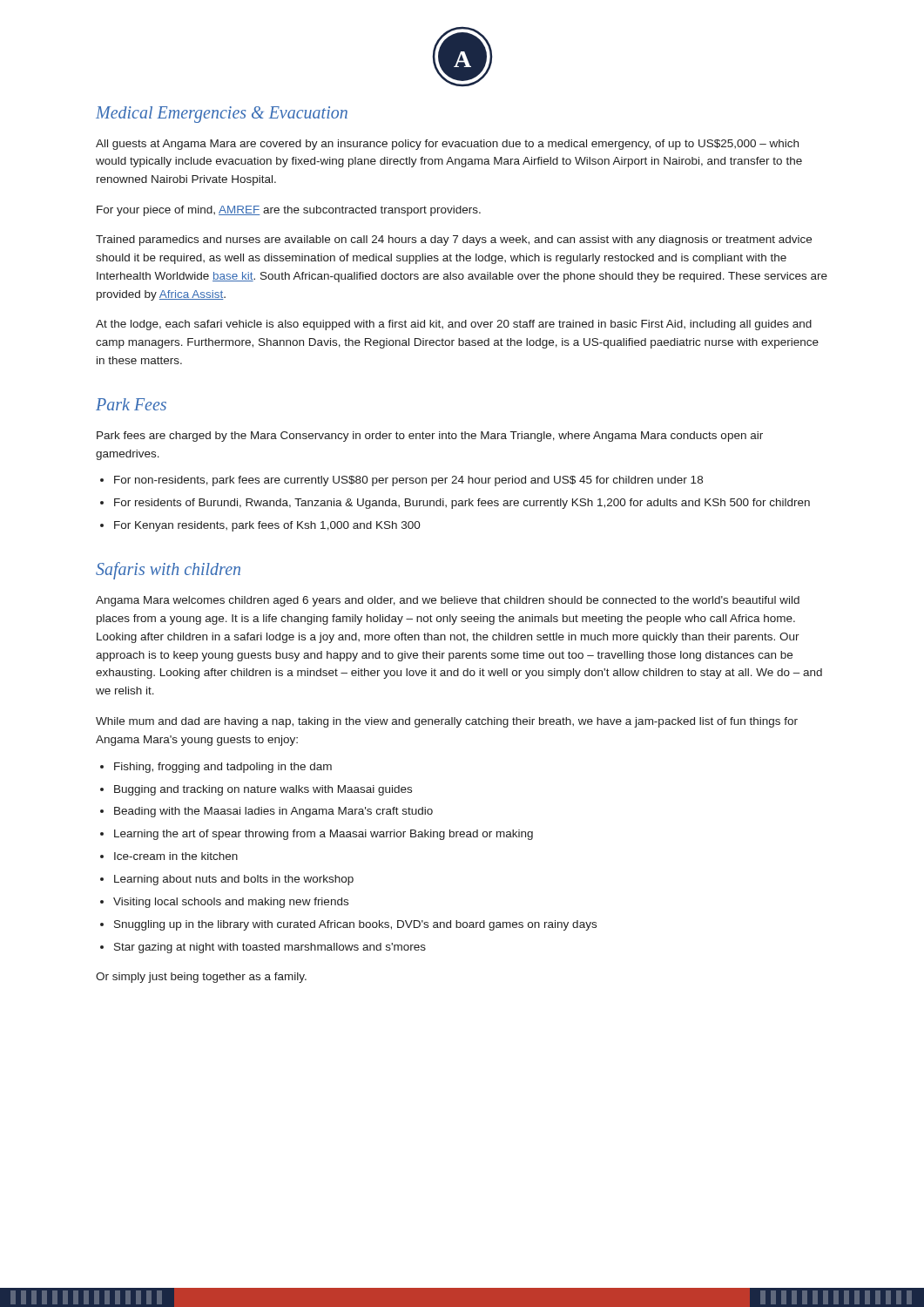Screen dimensions: 1307x924
Task: Click the passage that begins "Star gazing at night with toasted marshmallows and"
Action: click(x=263, y=948)
